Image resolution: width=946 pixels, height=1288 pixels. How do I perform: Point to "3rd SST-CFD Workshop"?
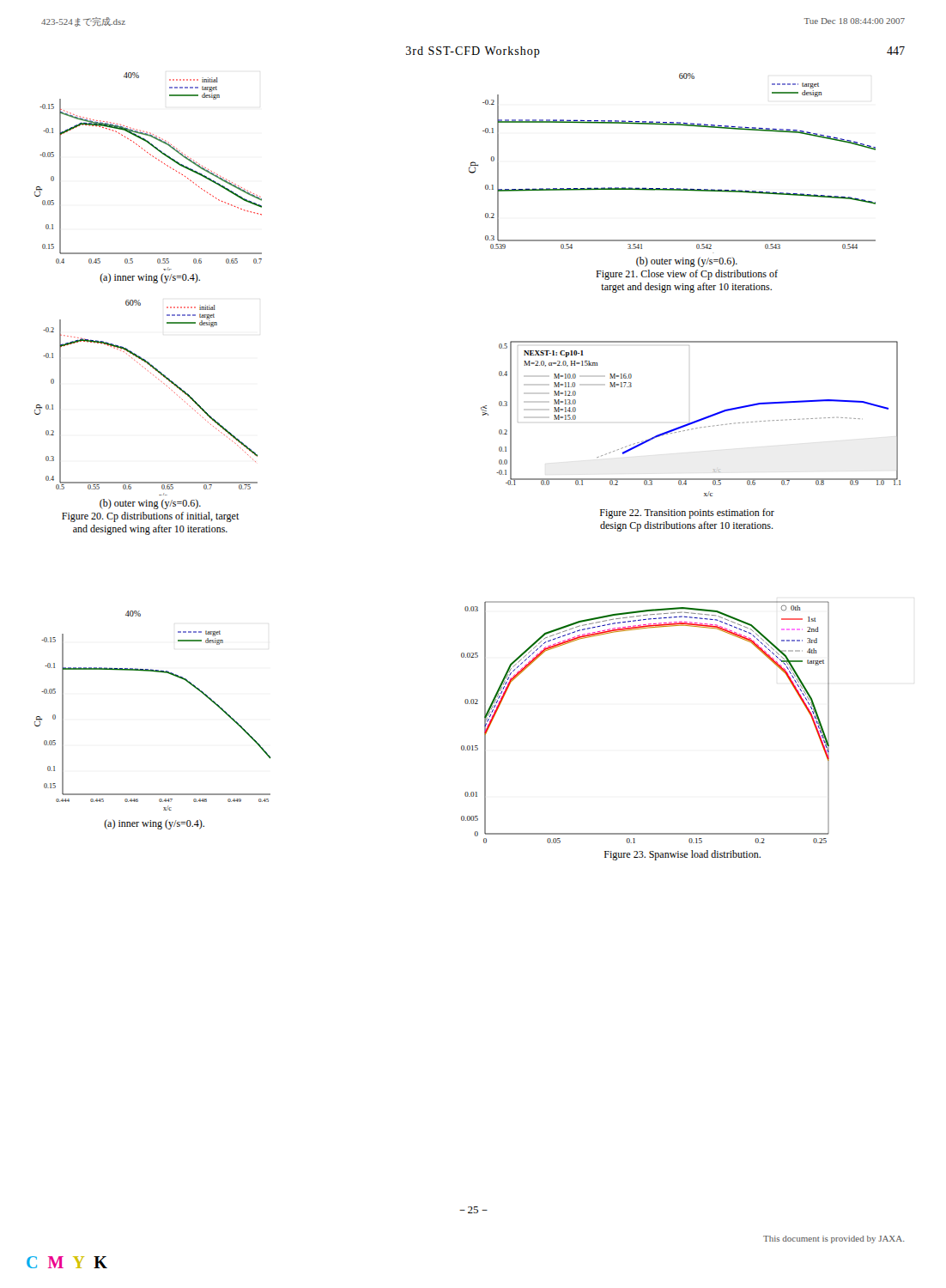pos(473,51)
